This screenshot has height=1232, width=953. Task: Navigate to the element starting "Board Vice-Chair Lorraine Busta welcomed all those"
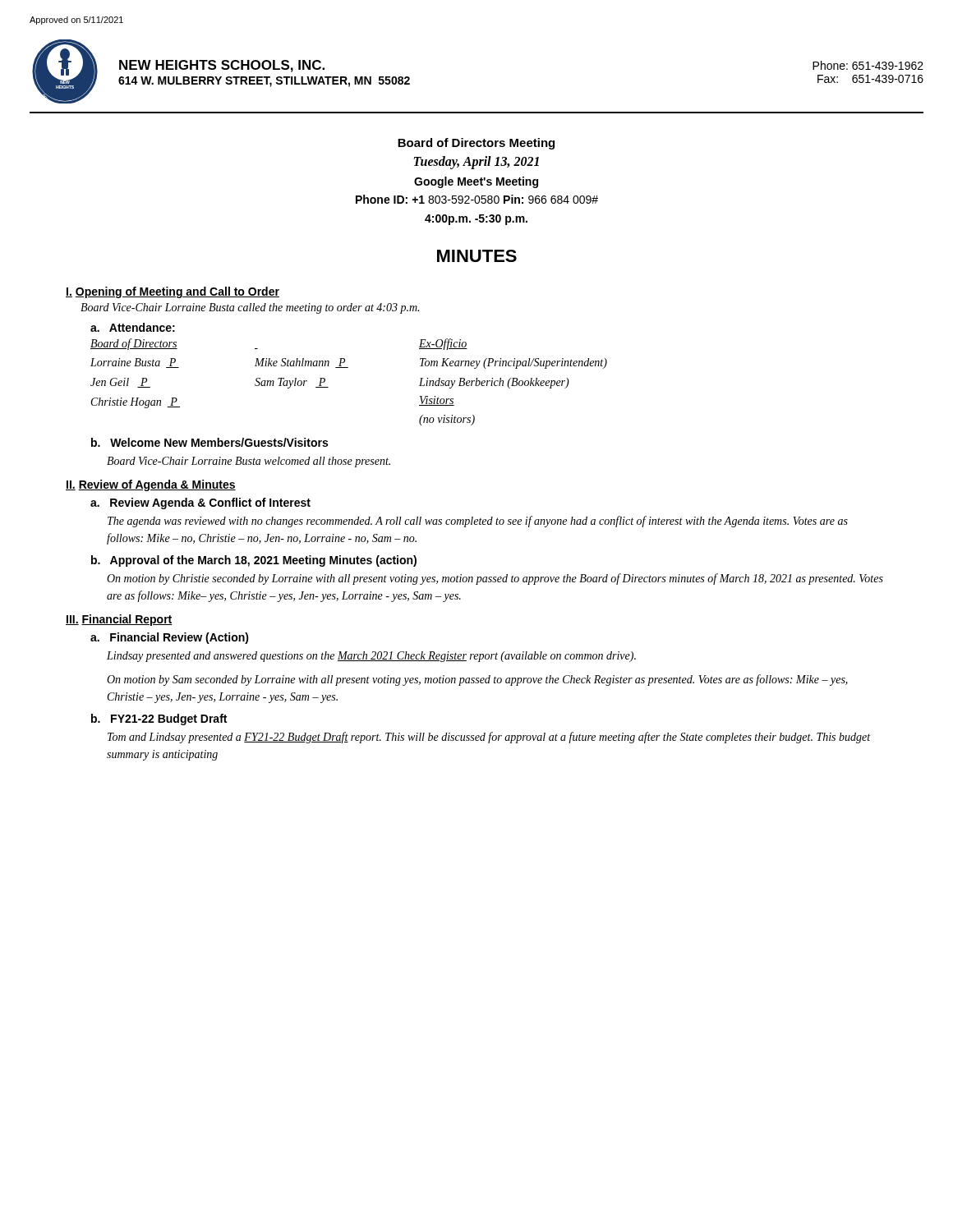249,461
